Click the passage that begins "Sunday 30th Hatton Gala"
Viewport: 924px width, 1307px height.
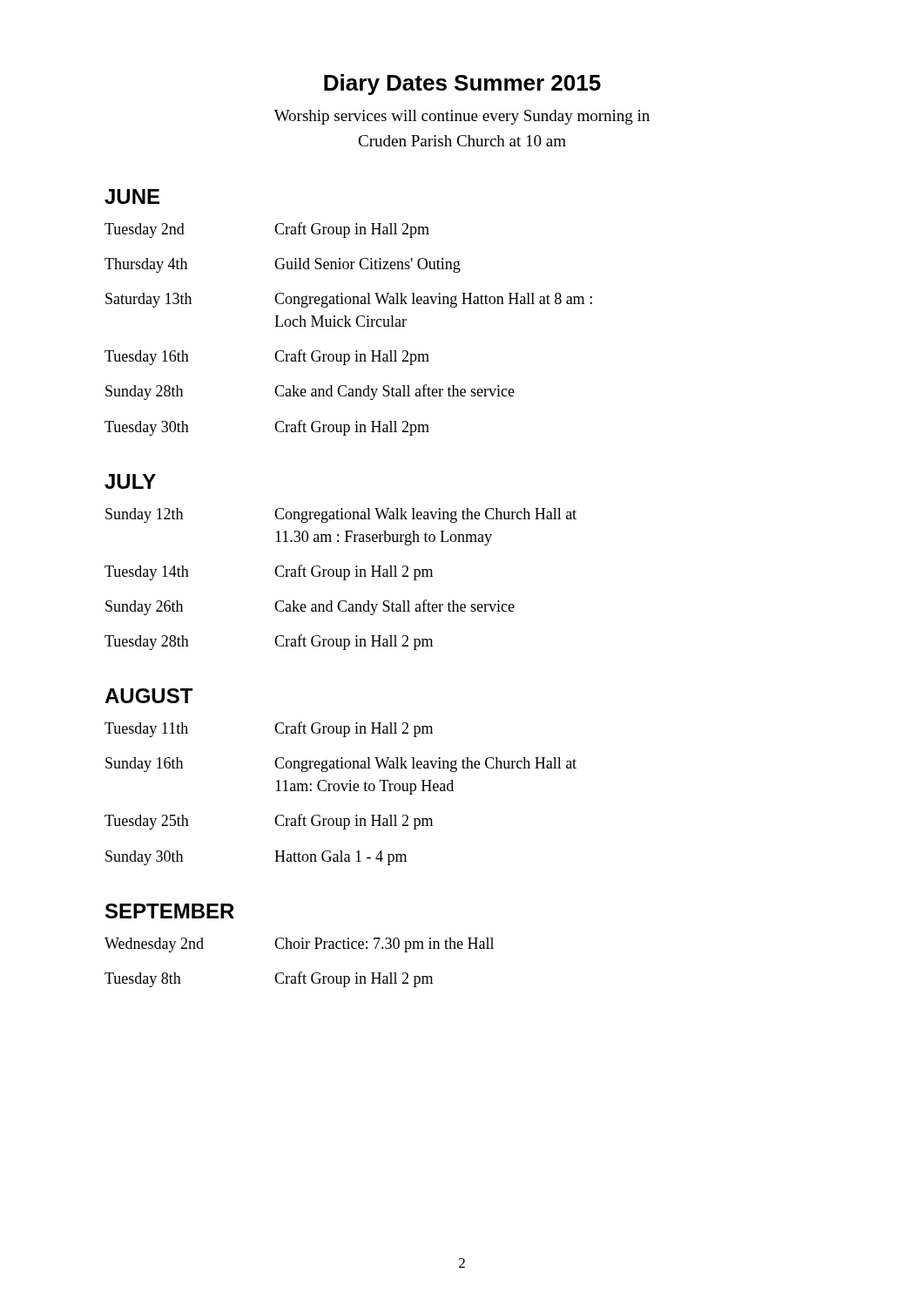pos(131,858)
